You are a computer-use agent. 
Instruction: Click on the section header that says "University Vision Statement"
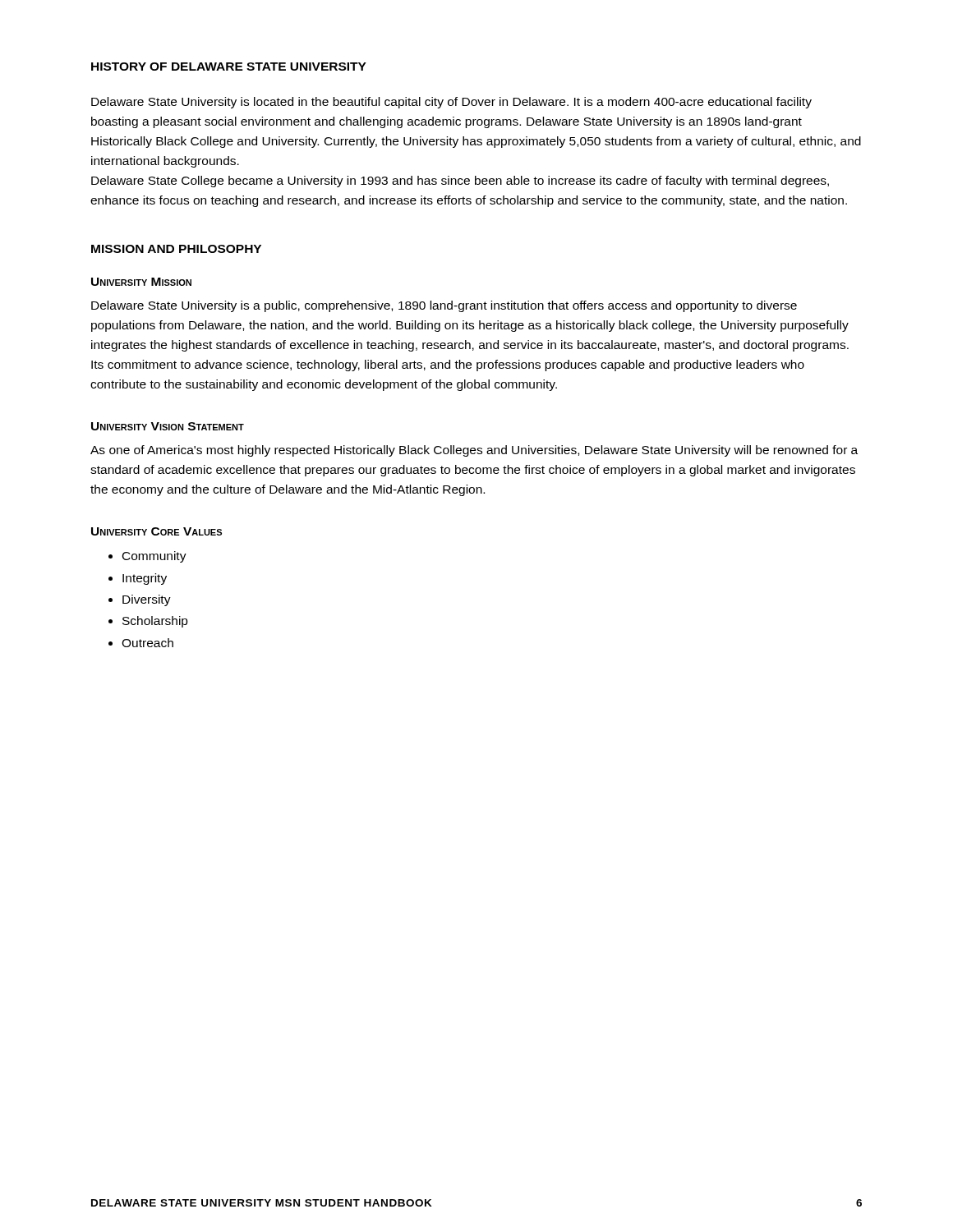click(x=167, y=426)
